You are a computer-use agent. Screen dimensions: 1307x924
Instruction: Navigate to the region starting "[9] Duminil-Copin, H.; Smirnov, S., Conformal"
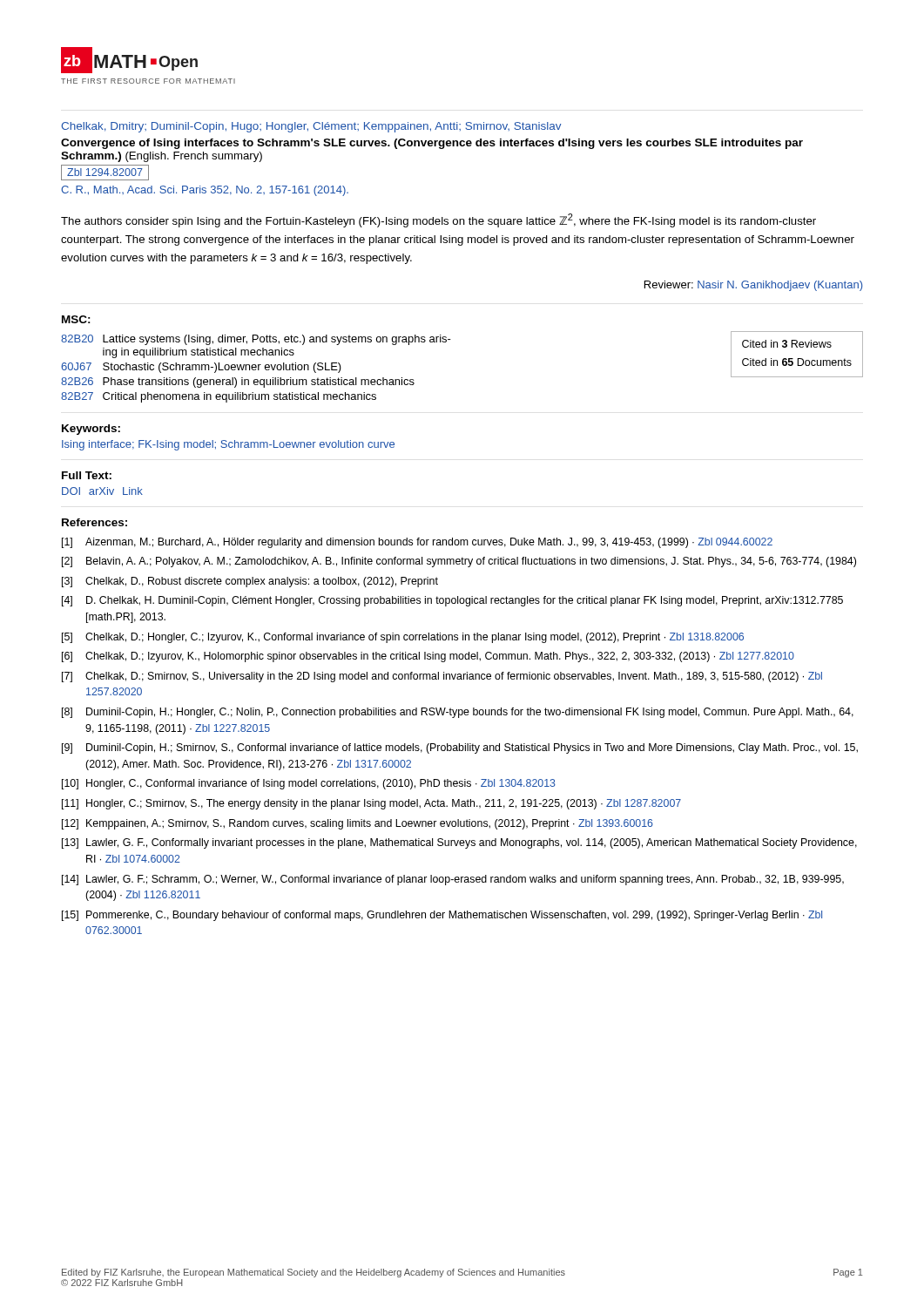point(462,756)
